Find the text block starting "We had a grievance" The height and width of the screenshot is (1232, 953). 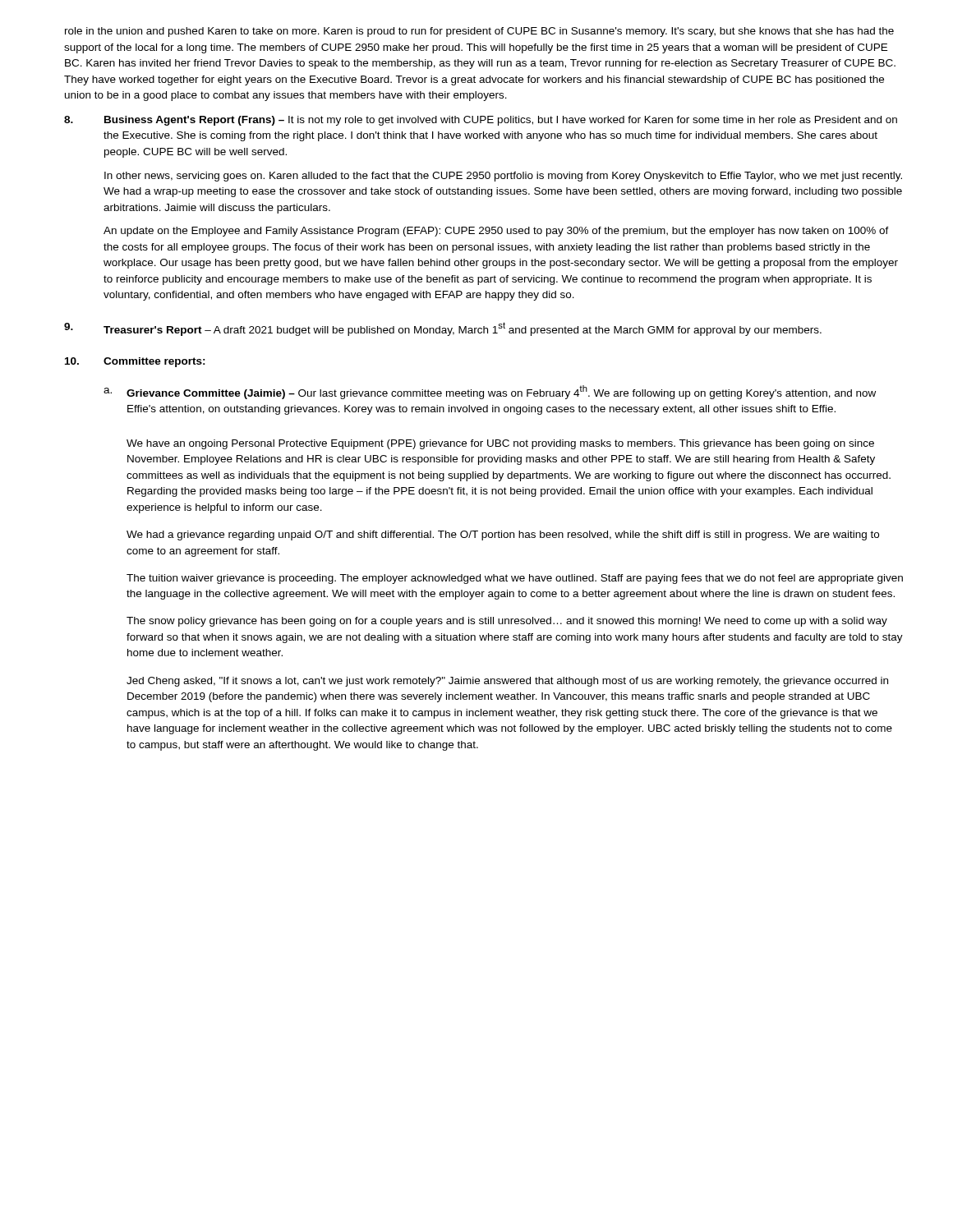(x=515, y=543)
